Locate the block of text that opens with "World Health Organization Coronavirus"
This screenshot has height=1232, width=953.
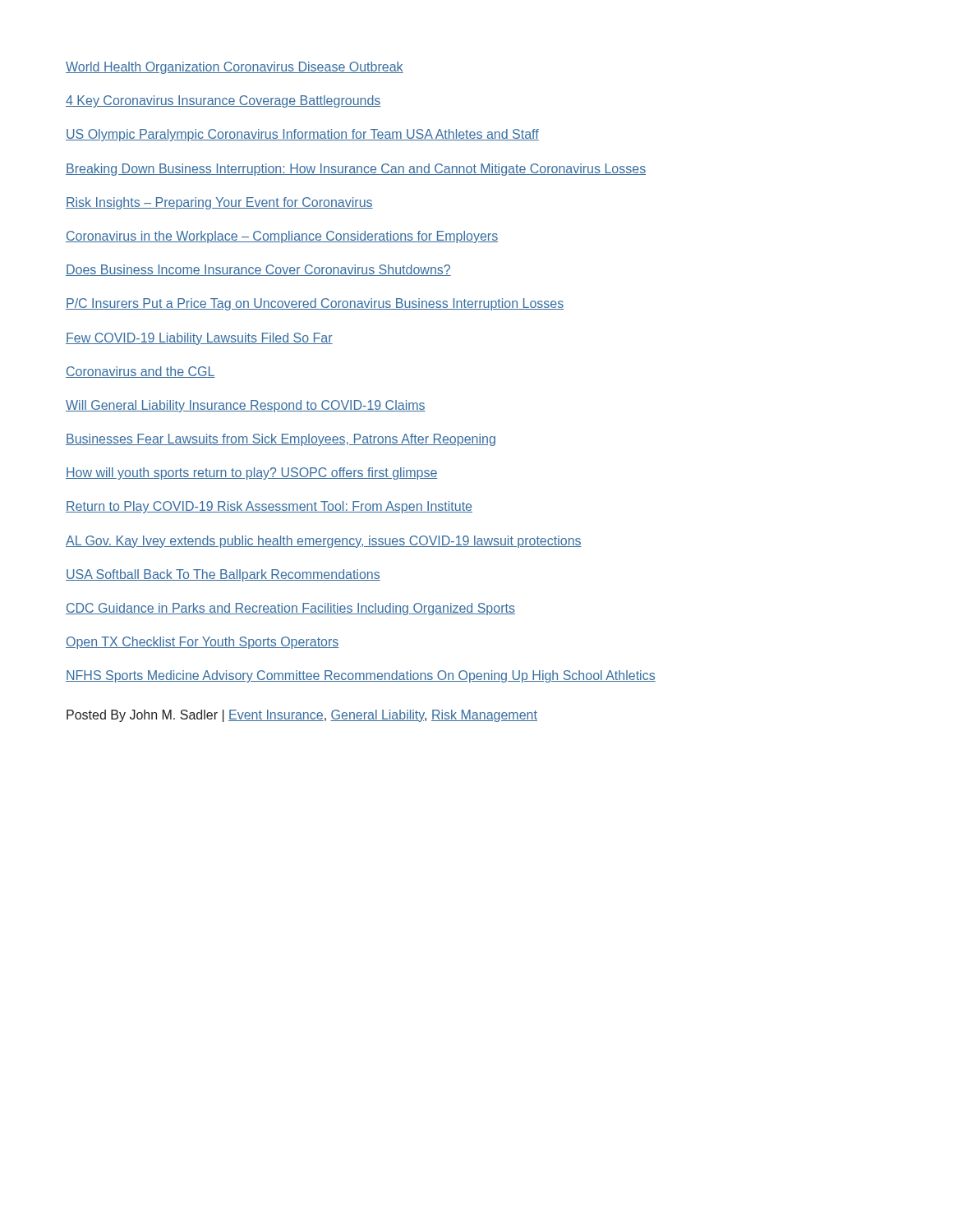(234, 67)
